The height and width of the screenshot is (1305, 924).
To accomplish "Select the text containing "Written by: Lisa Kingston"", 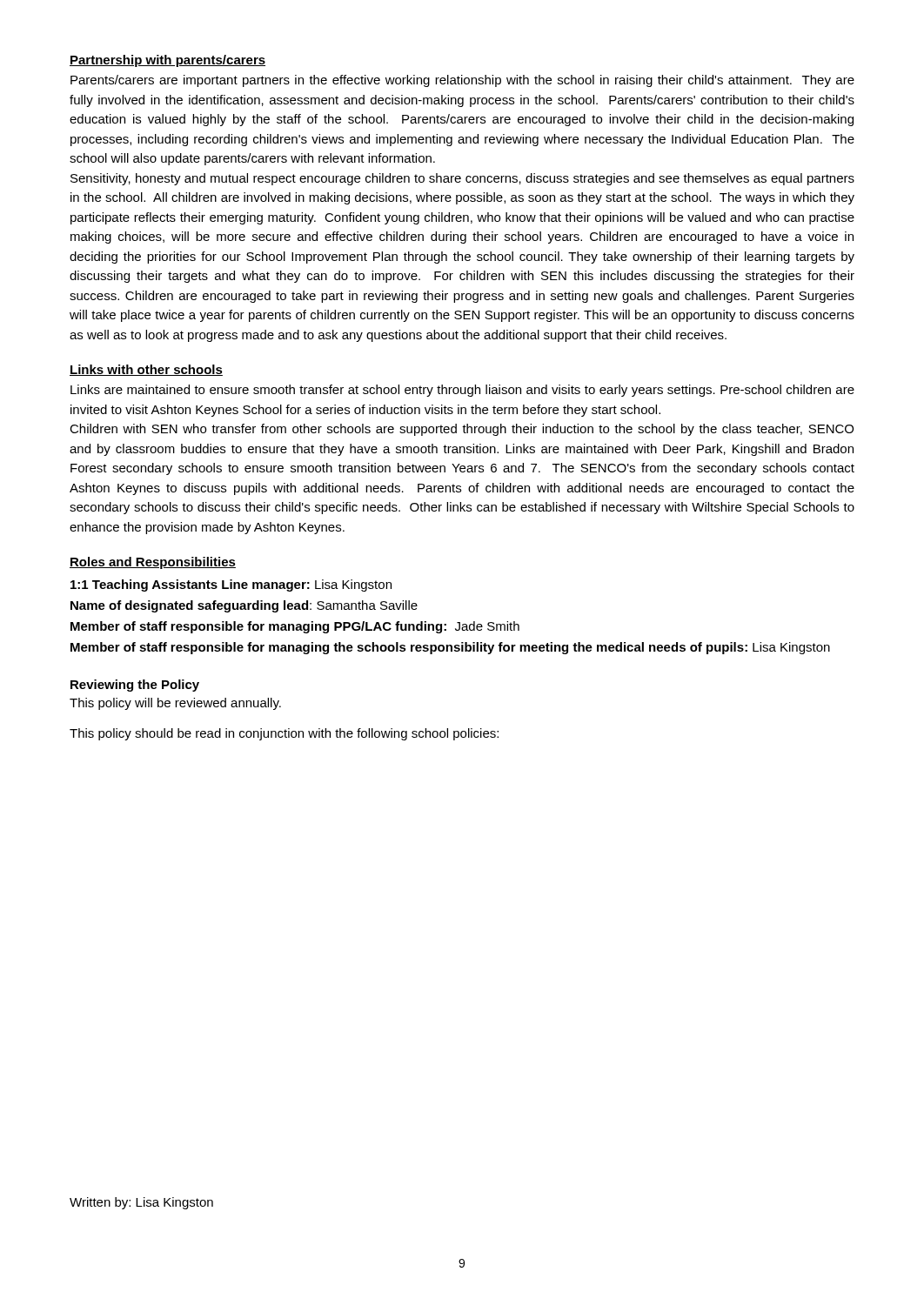I will coord(142,1202).
